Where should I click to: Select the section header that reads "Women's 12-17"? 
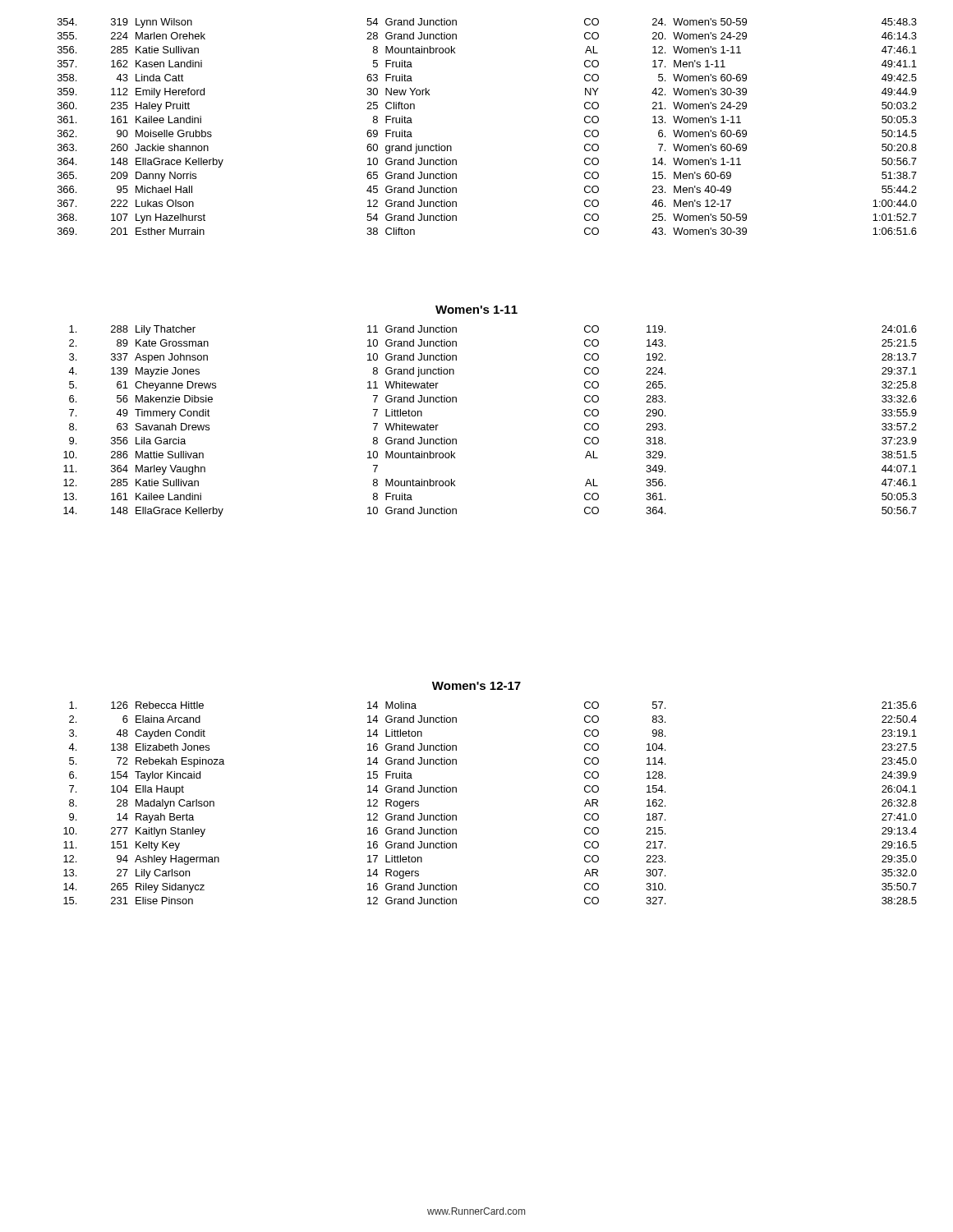pyautogui.click(x=476, y=685)
